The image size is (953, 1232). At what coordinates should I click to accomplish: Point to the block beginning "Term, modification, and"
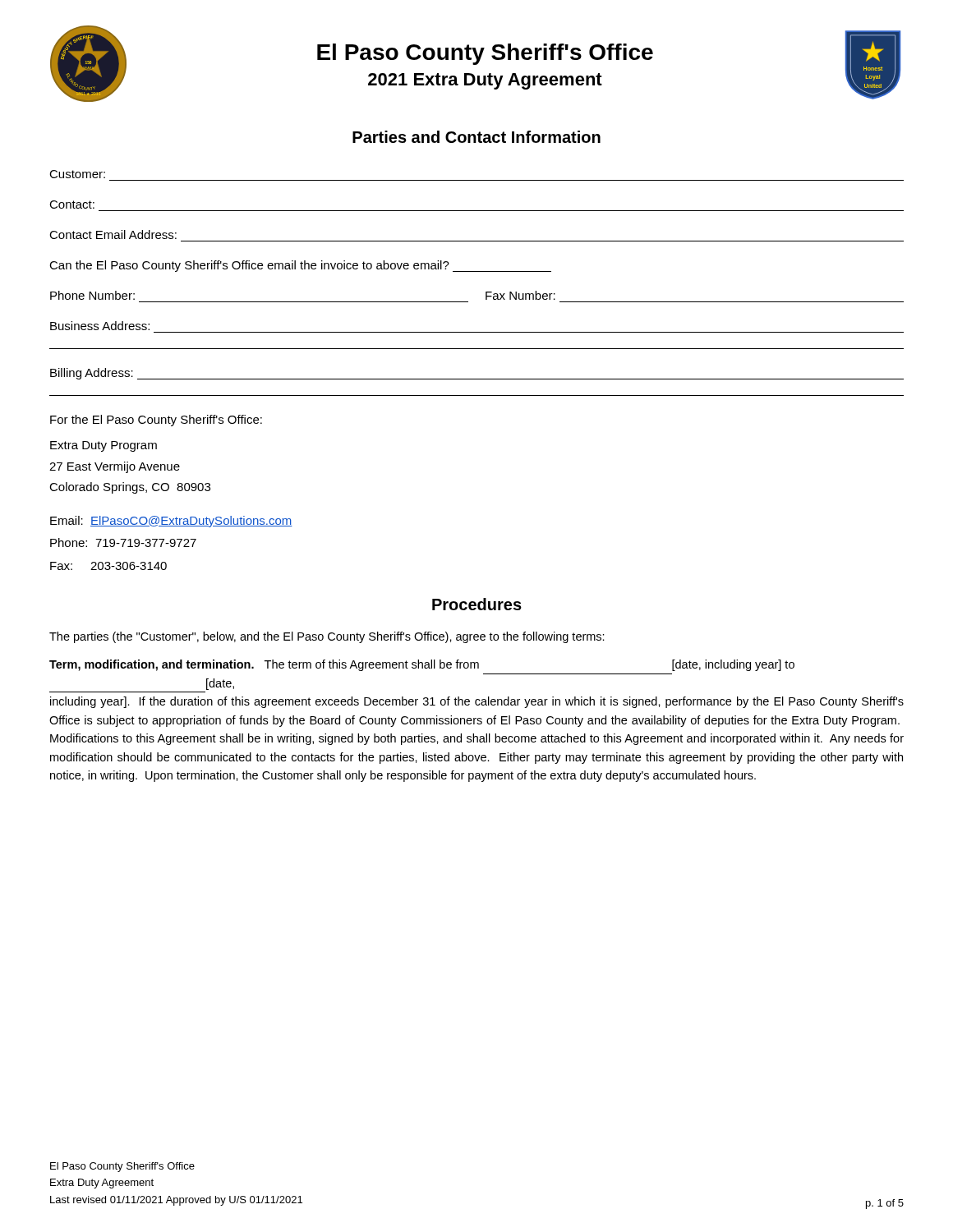click(476, 720)
